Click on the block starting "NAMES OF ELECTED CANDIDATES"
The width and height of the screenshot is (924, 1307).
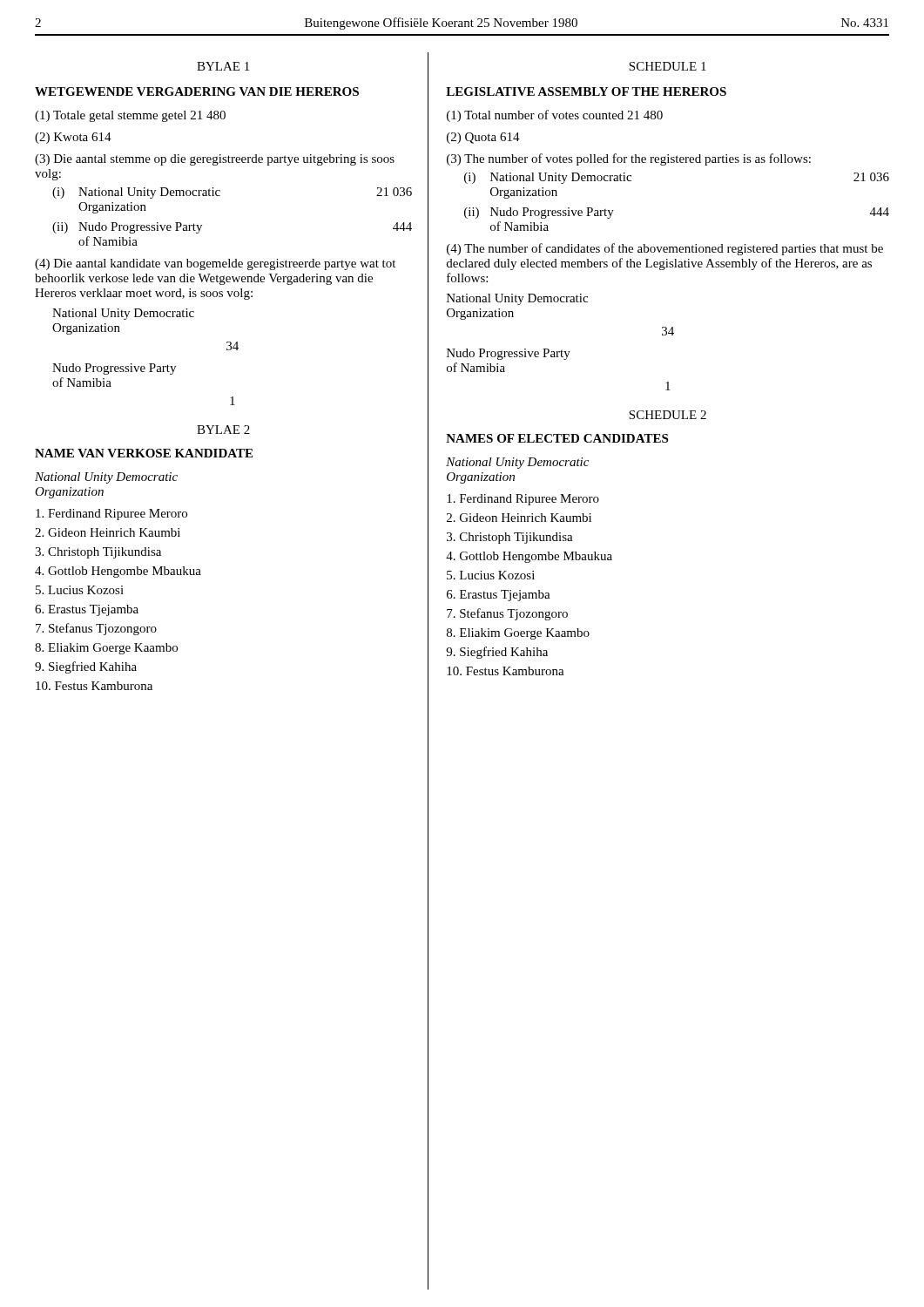coord(557,438)
